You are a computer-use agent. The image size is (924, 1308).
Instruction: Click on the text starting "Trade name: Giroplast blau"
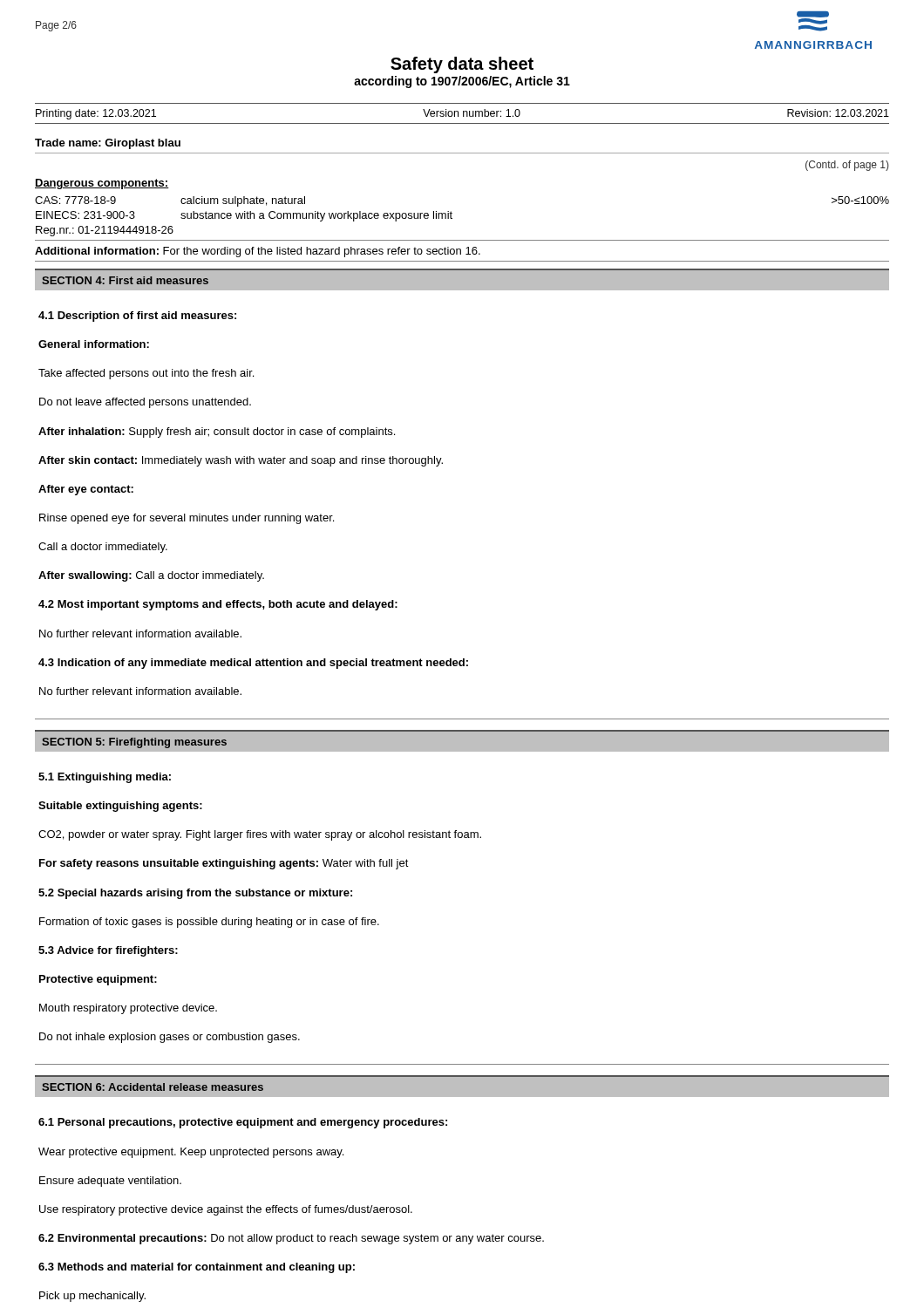pyautogui.click(x=108, y=143)
